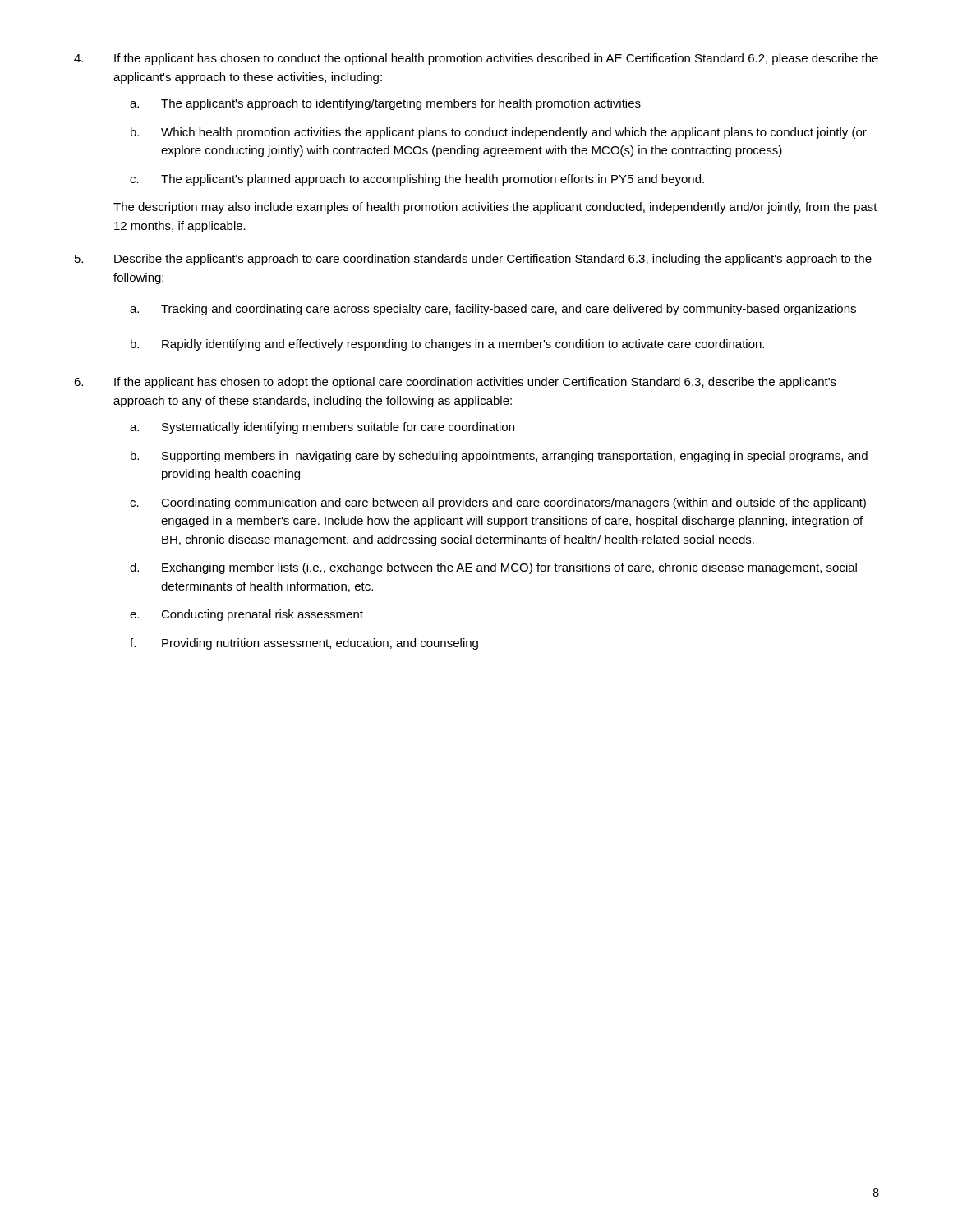953x1232 pixels.
Task: Click on the list item that says "b. Rapidly identifying and effectively responding to changes"
Action: (504, 344)
